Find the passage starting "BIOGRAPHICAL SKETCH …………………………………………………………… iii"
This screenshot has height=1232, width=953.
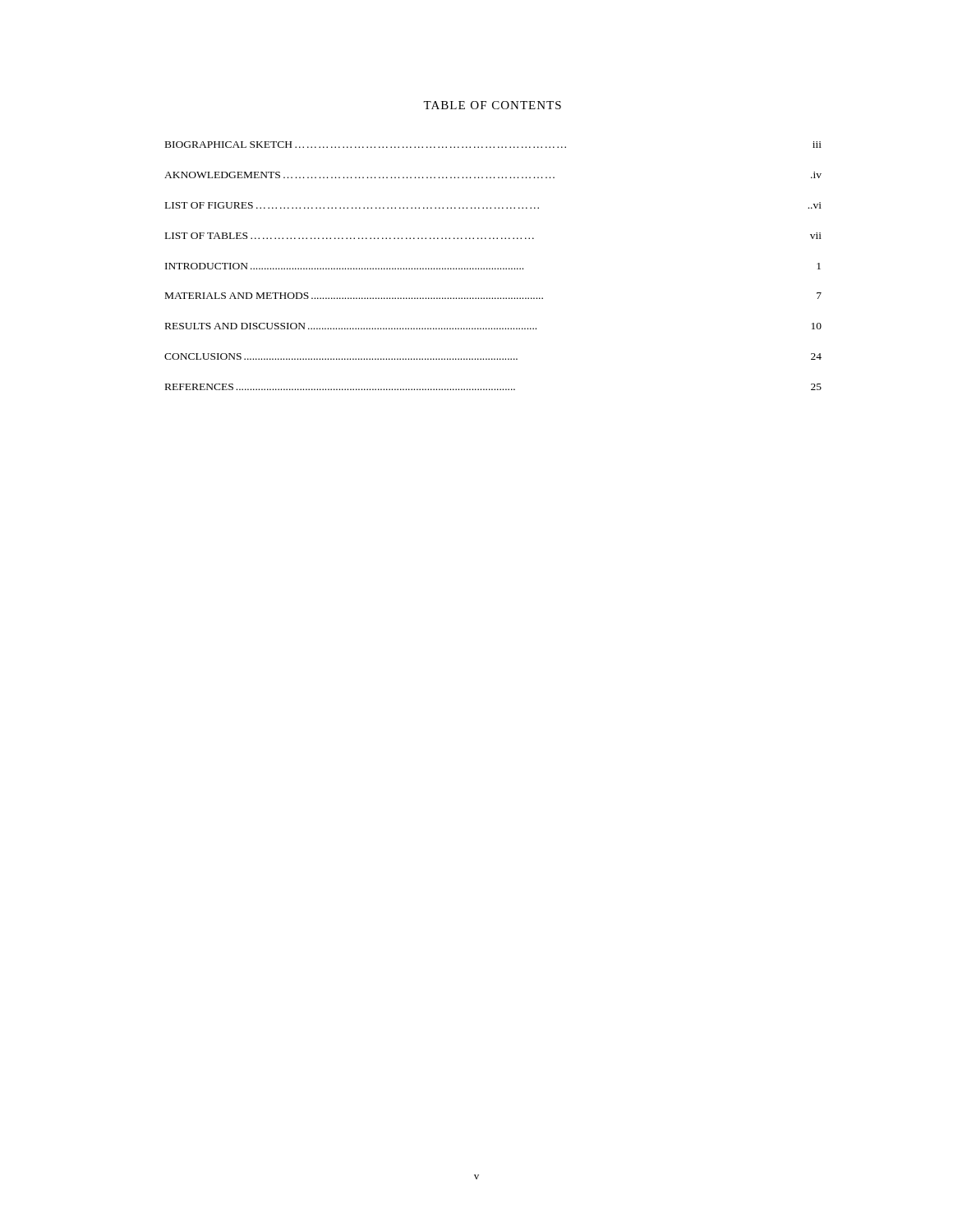click(493, 145)
